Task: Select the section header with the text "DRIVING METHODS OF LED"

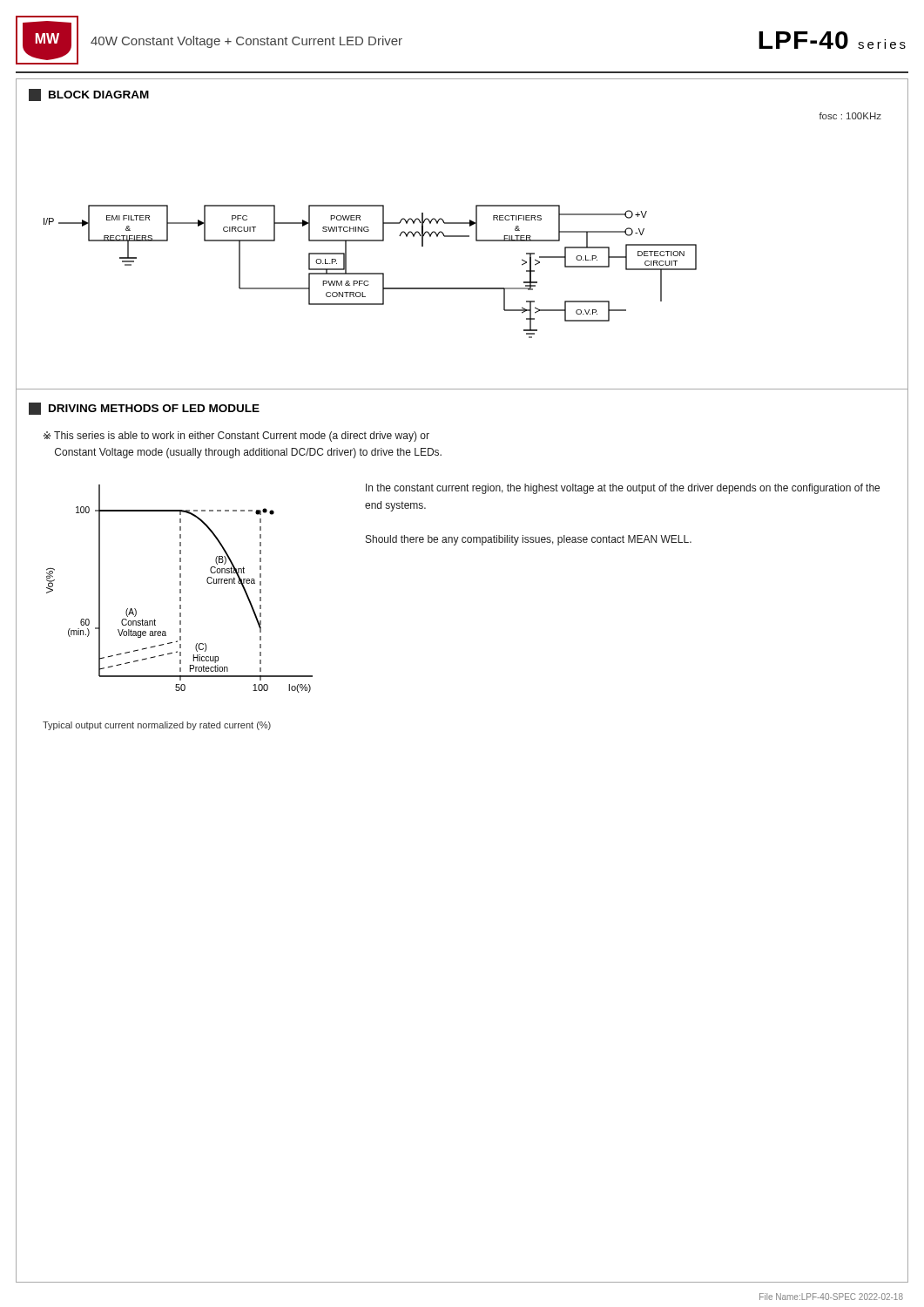Action: (144, 408)
